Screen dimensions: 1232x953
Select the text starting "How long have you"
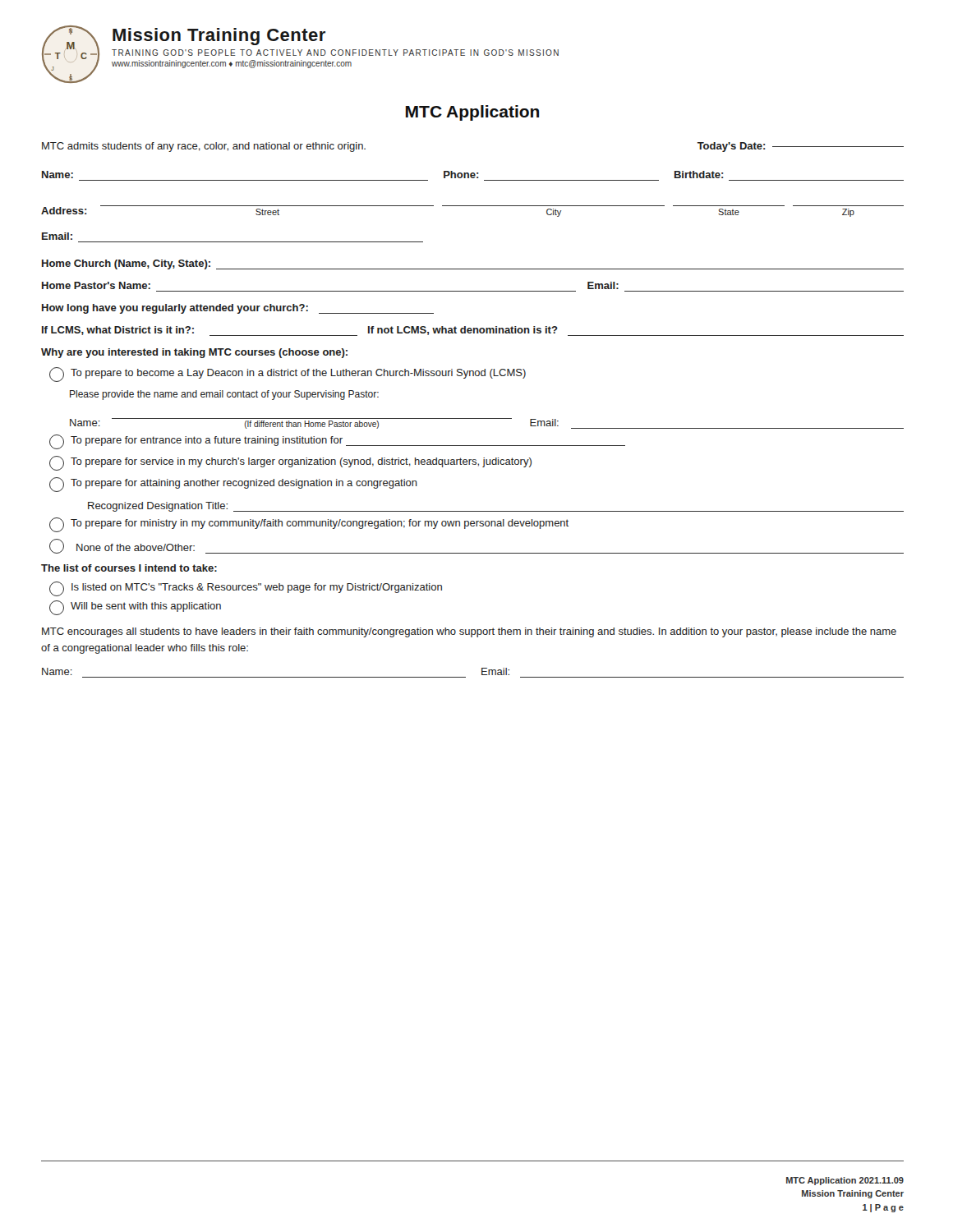(237, 307)
